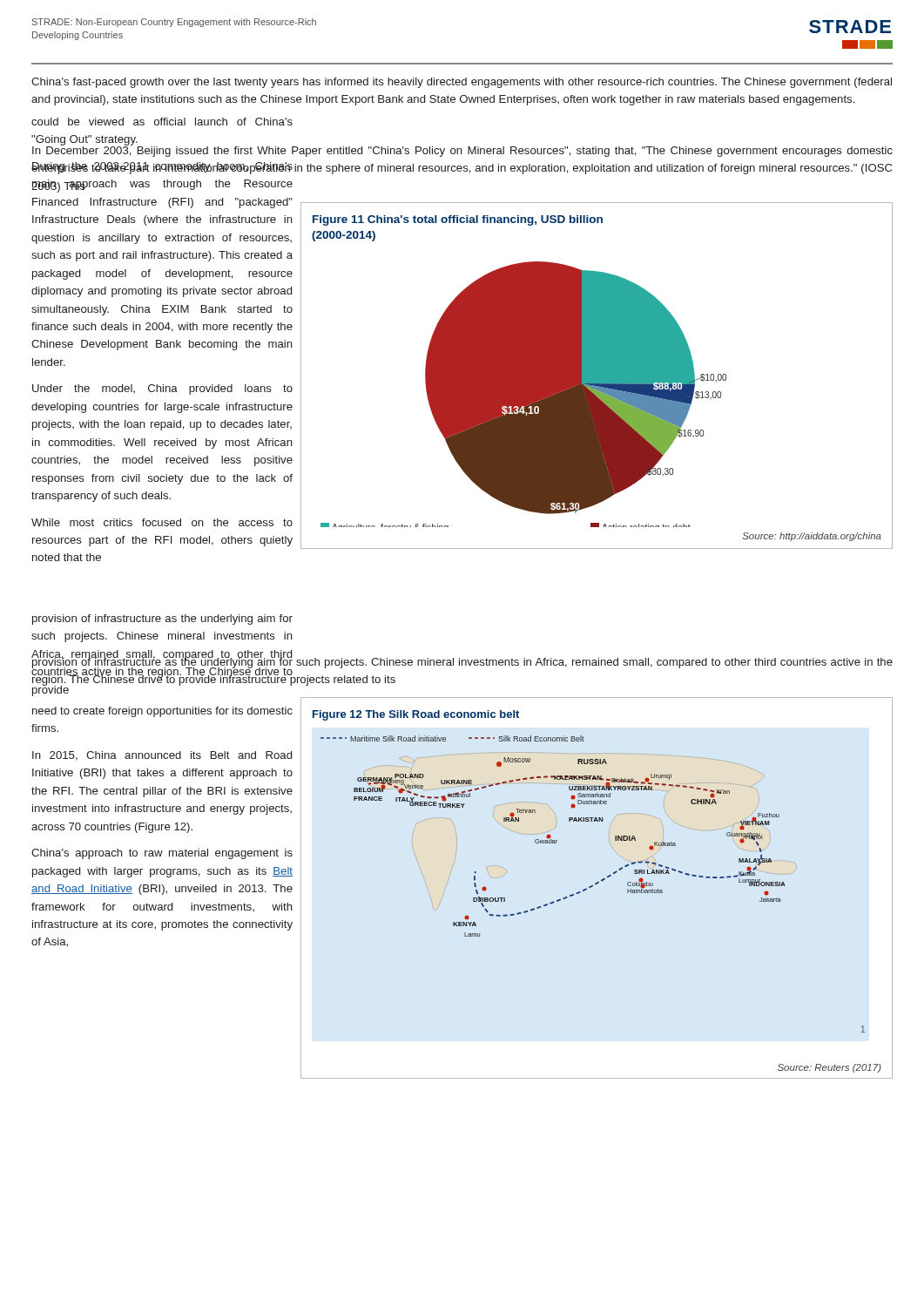Locate the text block with the text "During the 2003-2011"

click(162, 264)
